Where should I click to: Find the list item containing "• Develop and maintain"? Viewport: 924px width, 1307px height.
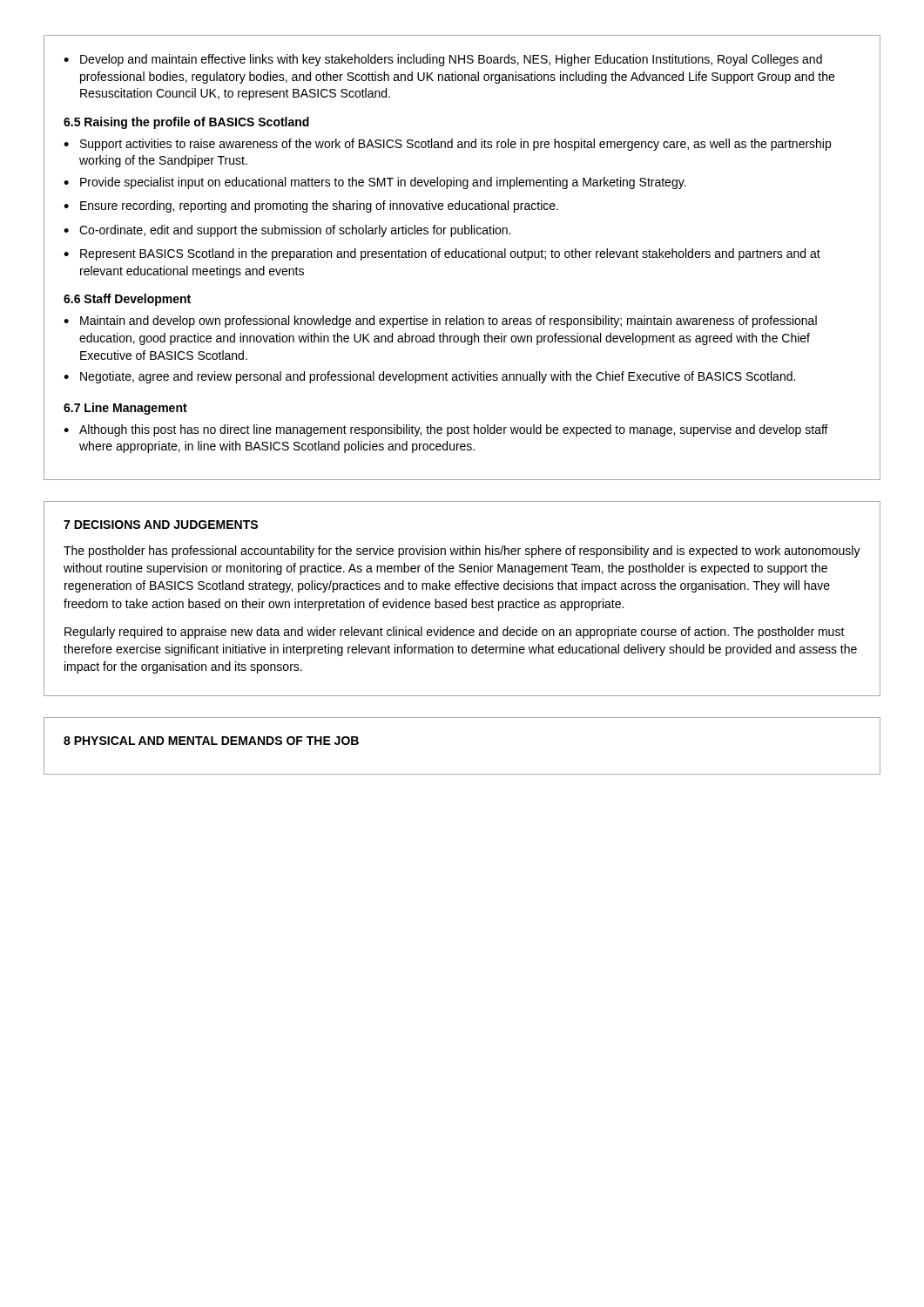coord(462,77)
